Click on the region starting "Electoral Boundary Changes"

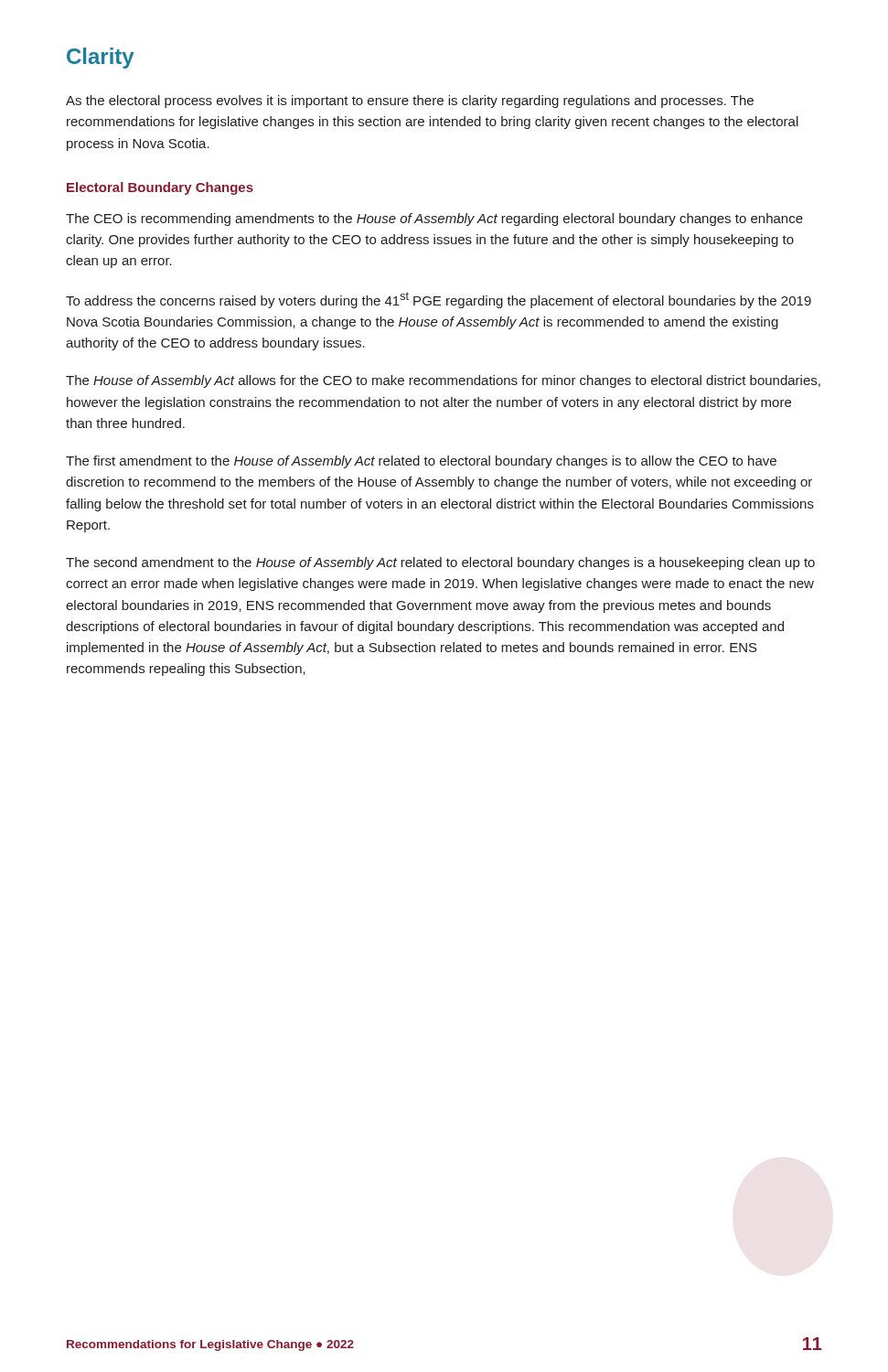(x=160, y=187)
